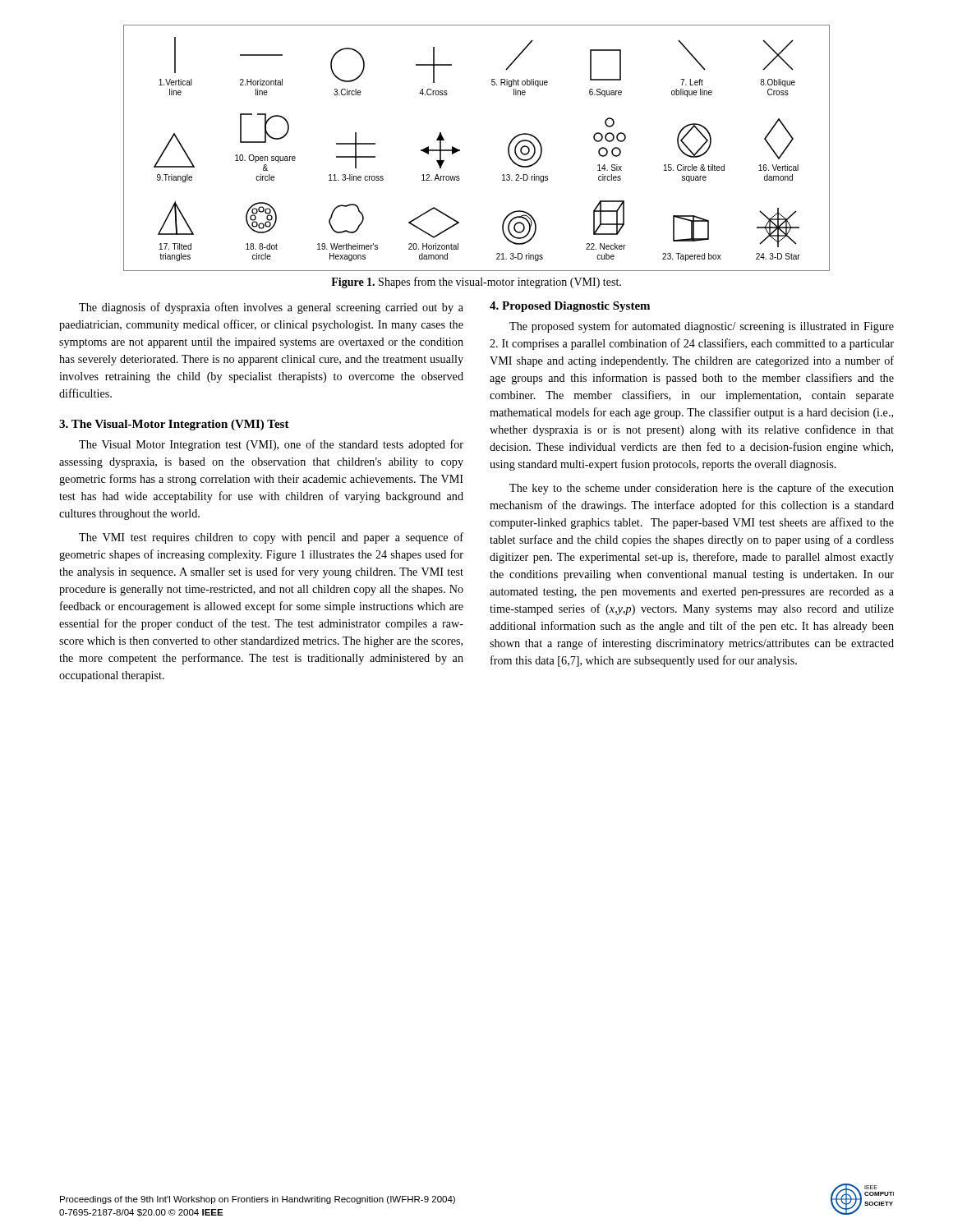953x1232 pixels.
Task: Click on the block starting "The Visual Motor Integration test (VMI), one"
Action: tap(261, 560)
